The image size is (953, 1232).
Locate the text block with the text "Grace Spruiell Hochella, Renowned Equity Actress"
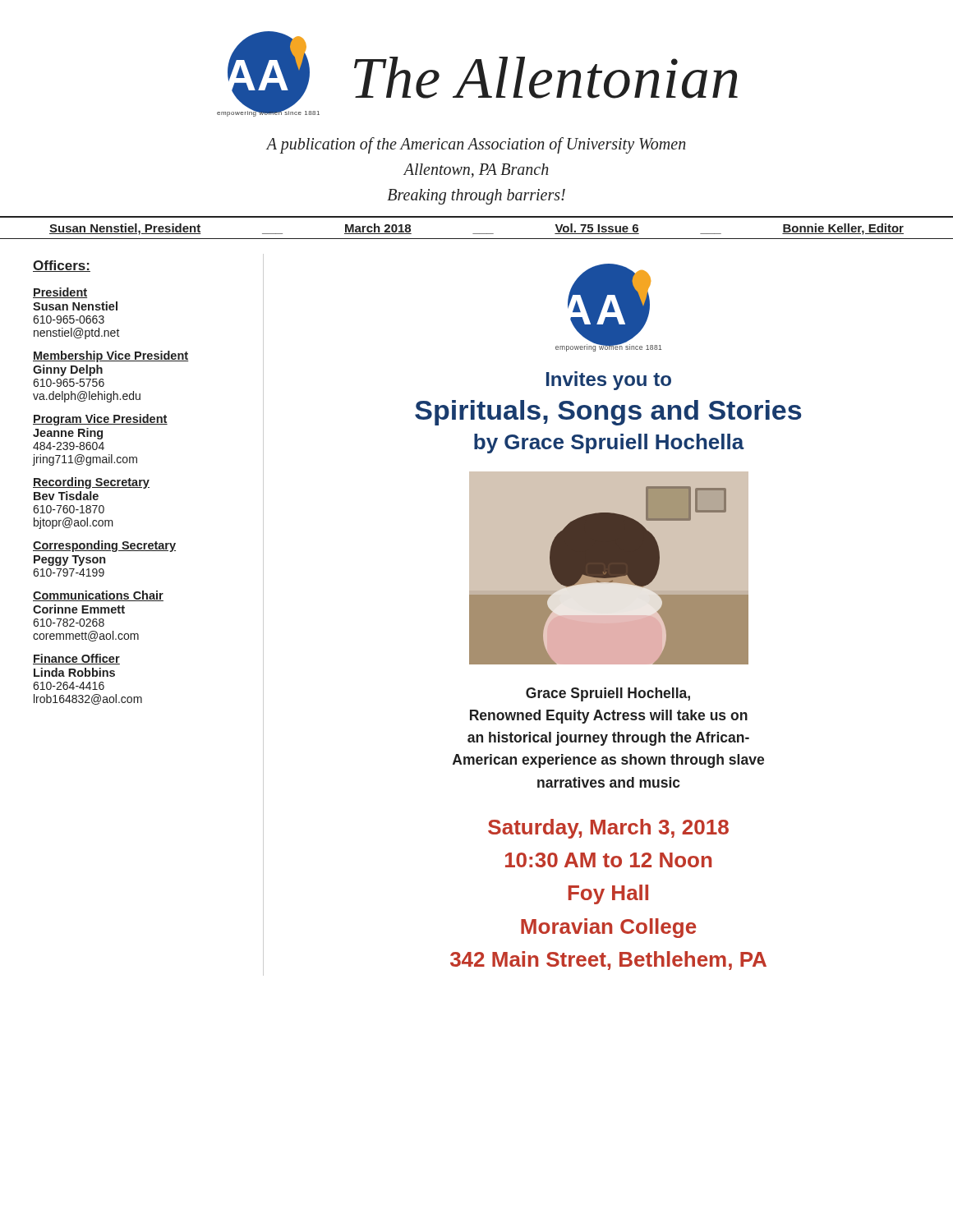tap(608, 738)
